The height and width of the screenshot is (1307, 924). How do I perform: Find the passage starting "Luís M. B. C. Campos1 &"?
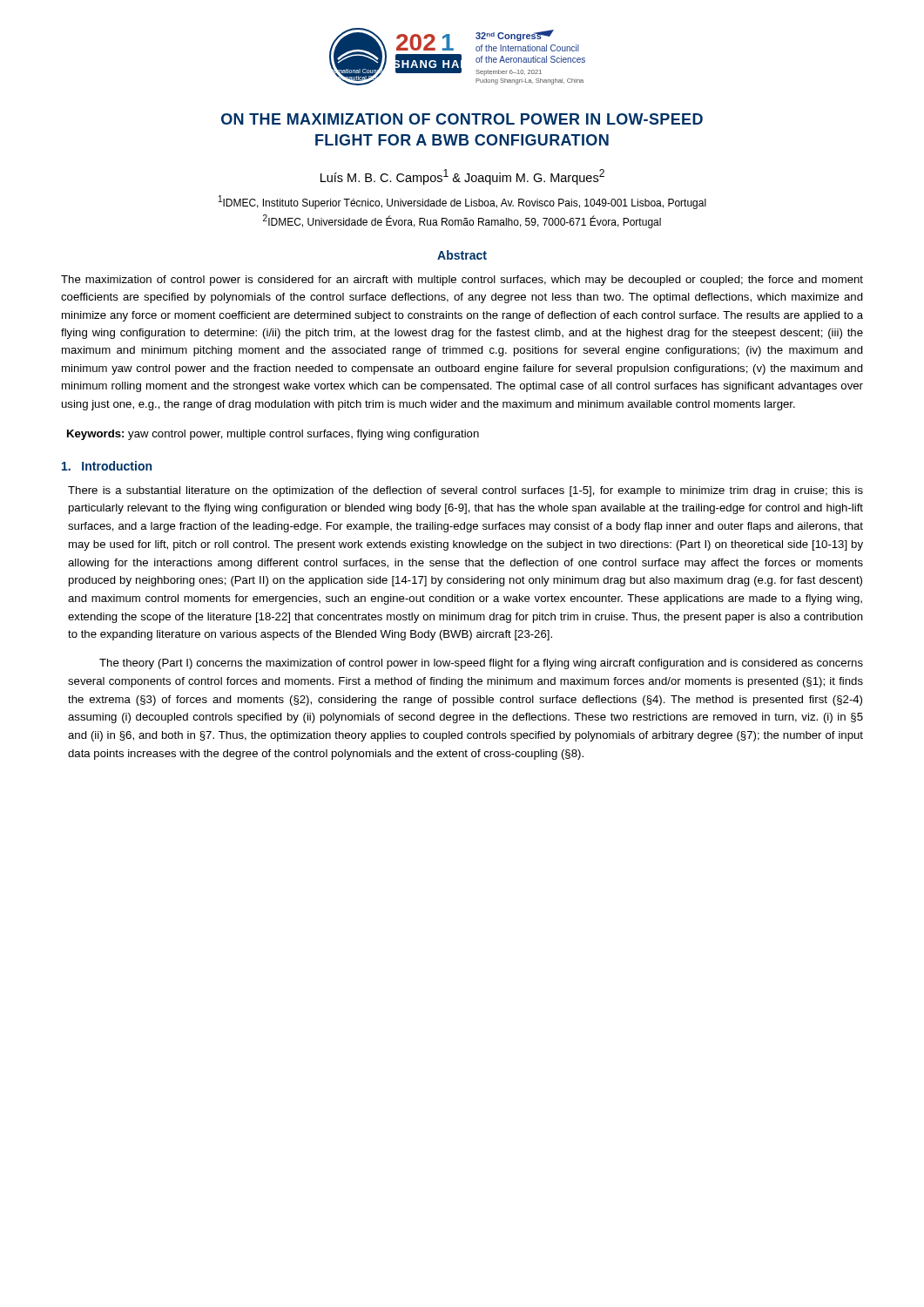[x=462, y=176]
